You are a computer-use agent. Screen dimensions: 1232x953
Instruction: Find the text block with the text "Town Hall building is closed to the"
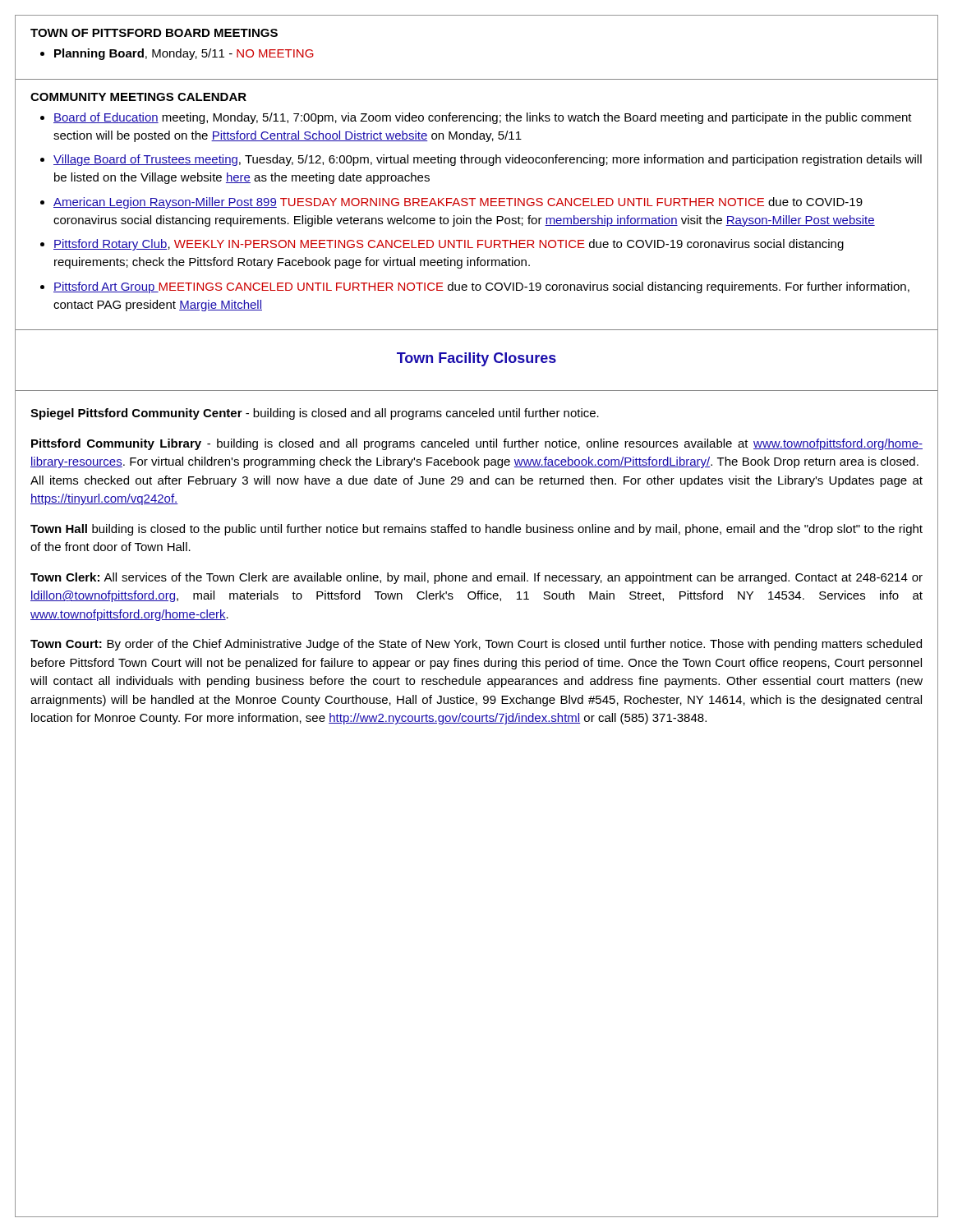click(x=476, y=538)
